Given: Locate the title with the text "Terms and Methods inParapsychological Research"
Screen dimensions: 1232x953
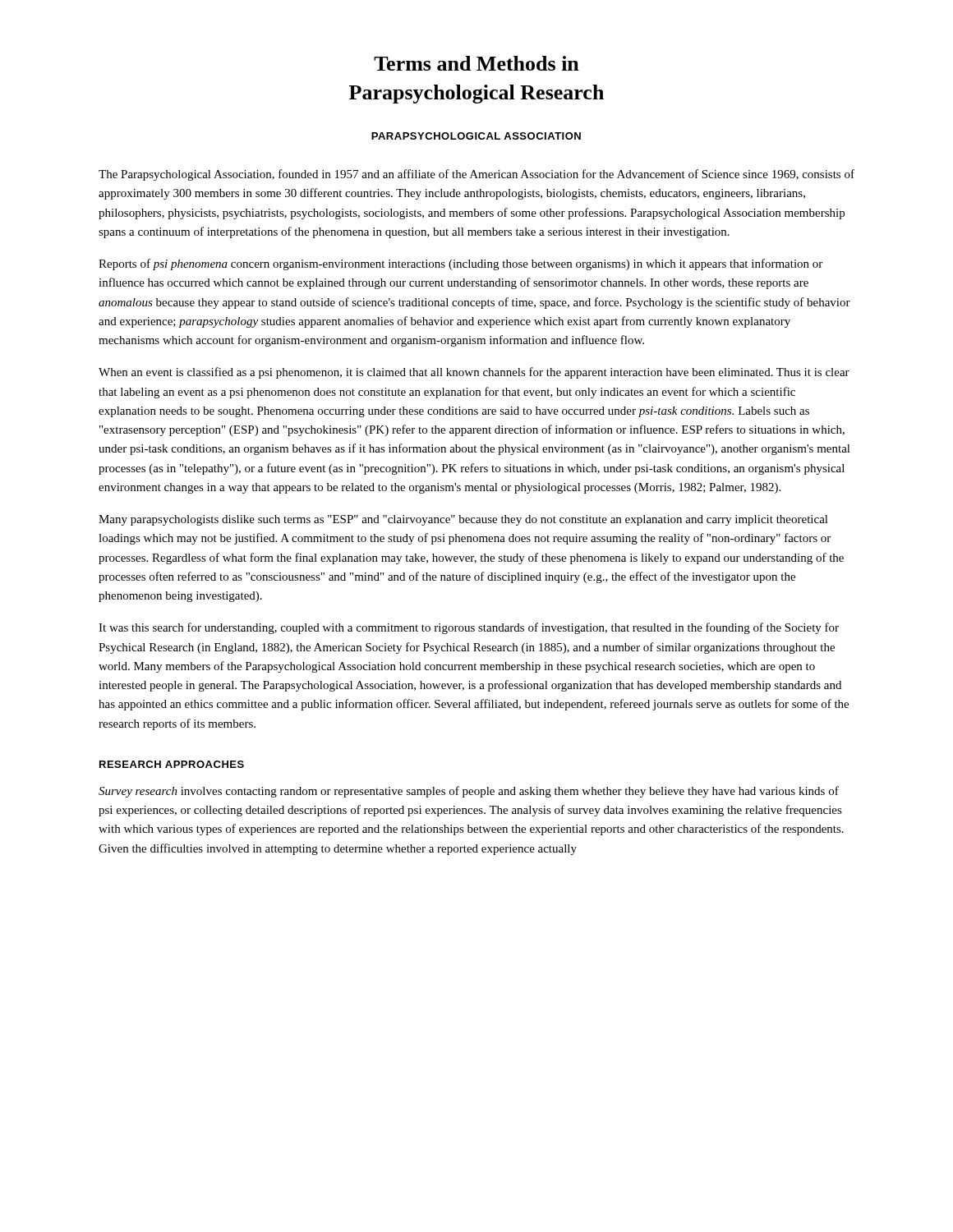Looking at the screenshot, I should click(x=476, y=78).
